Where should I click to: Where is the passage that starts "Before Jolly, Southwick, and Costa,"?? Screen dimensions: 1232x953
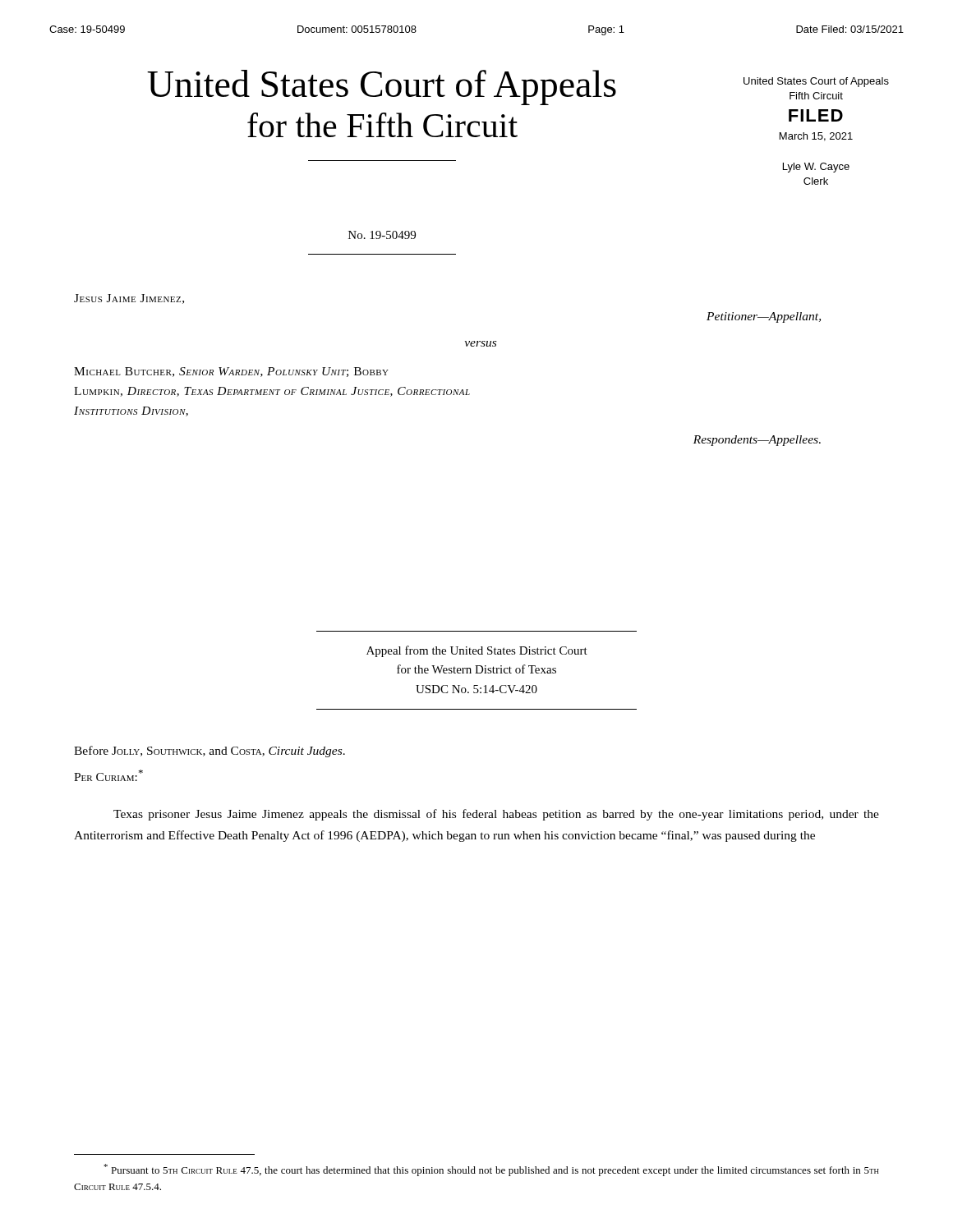click(209, 752)
